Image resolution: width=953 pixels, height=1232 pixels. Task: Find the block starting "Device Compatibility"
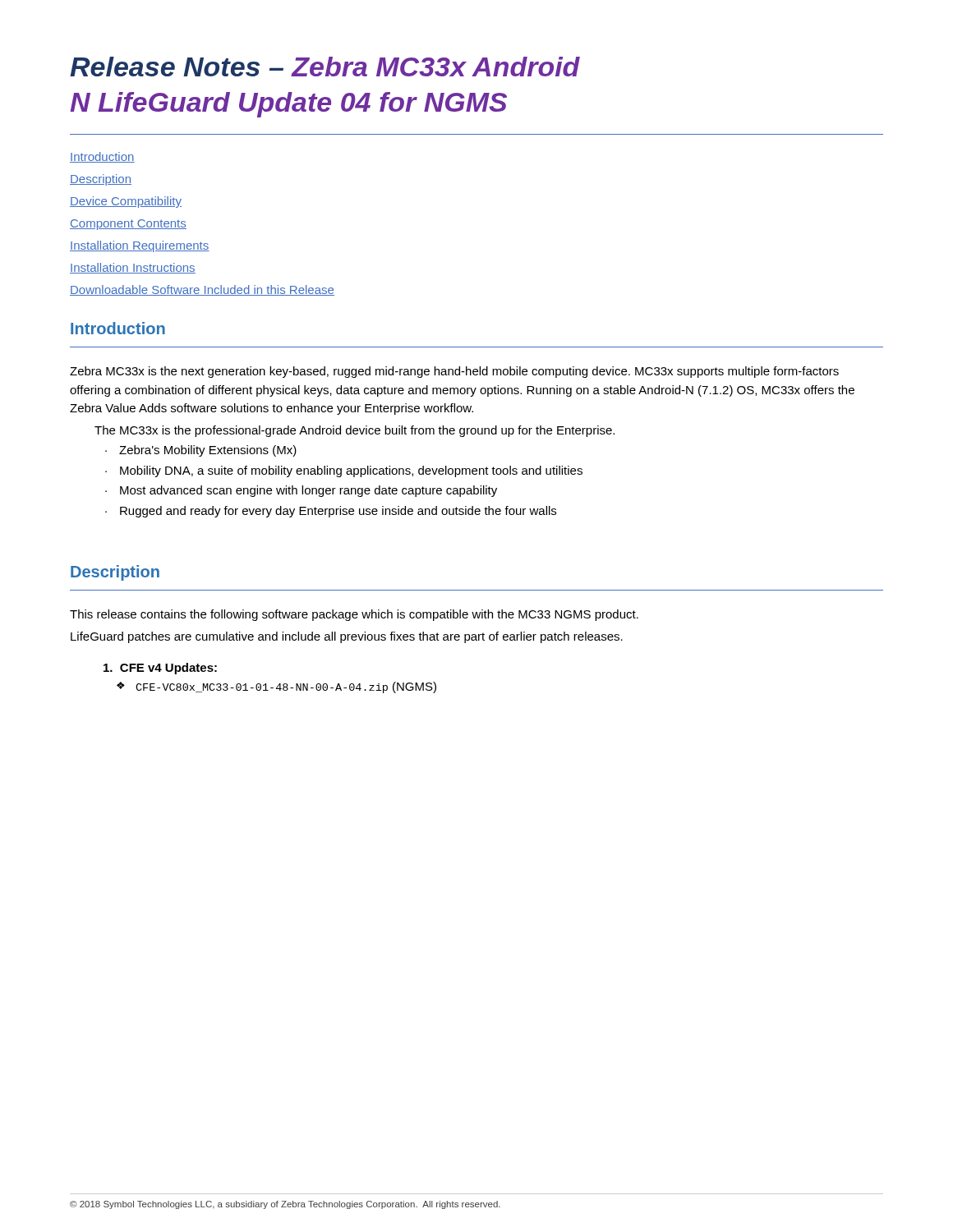pos(126,202)
